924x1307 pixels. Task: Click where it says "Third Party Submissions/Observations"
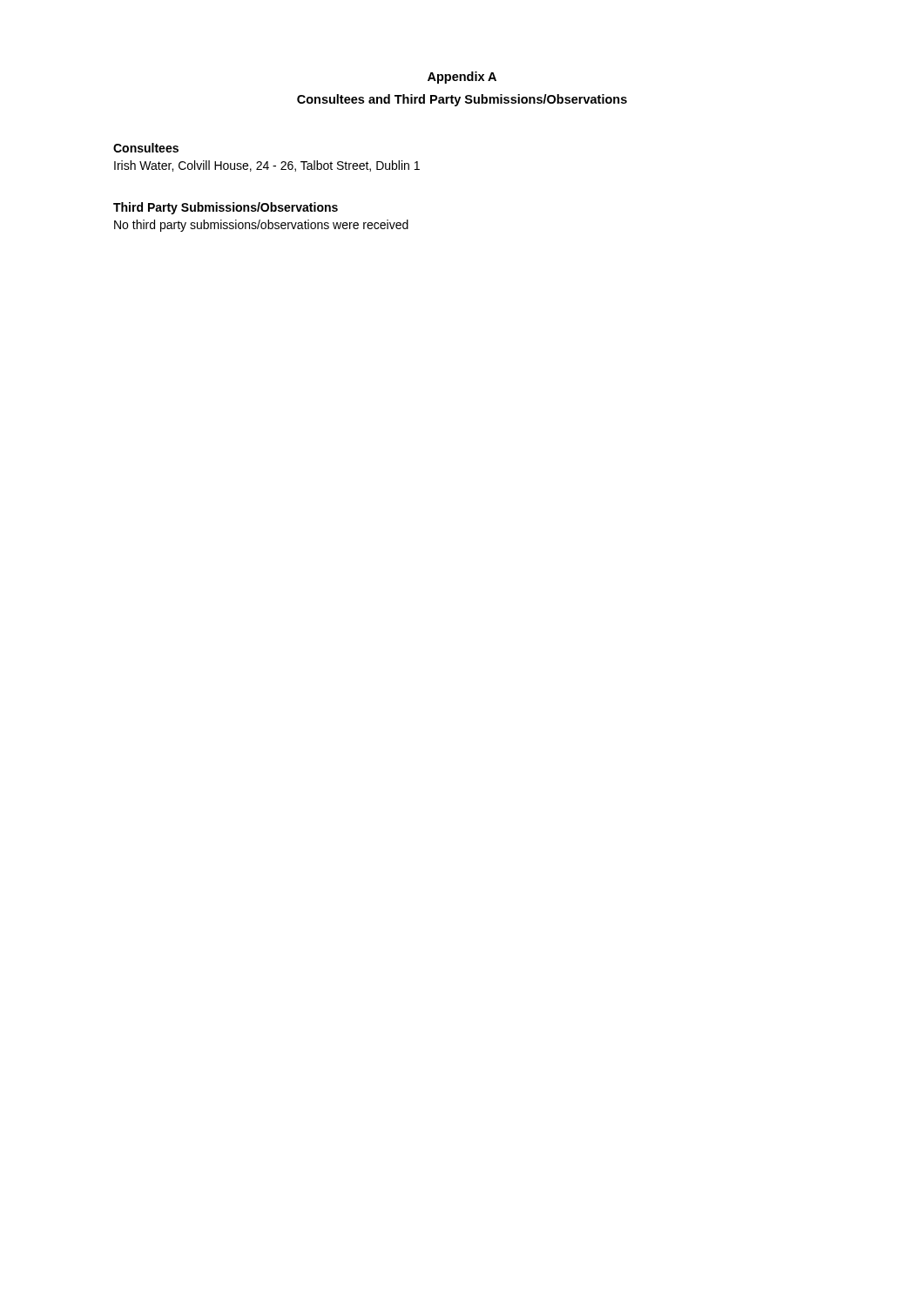226,207
